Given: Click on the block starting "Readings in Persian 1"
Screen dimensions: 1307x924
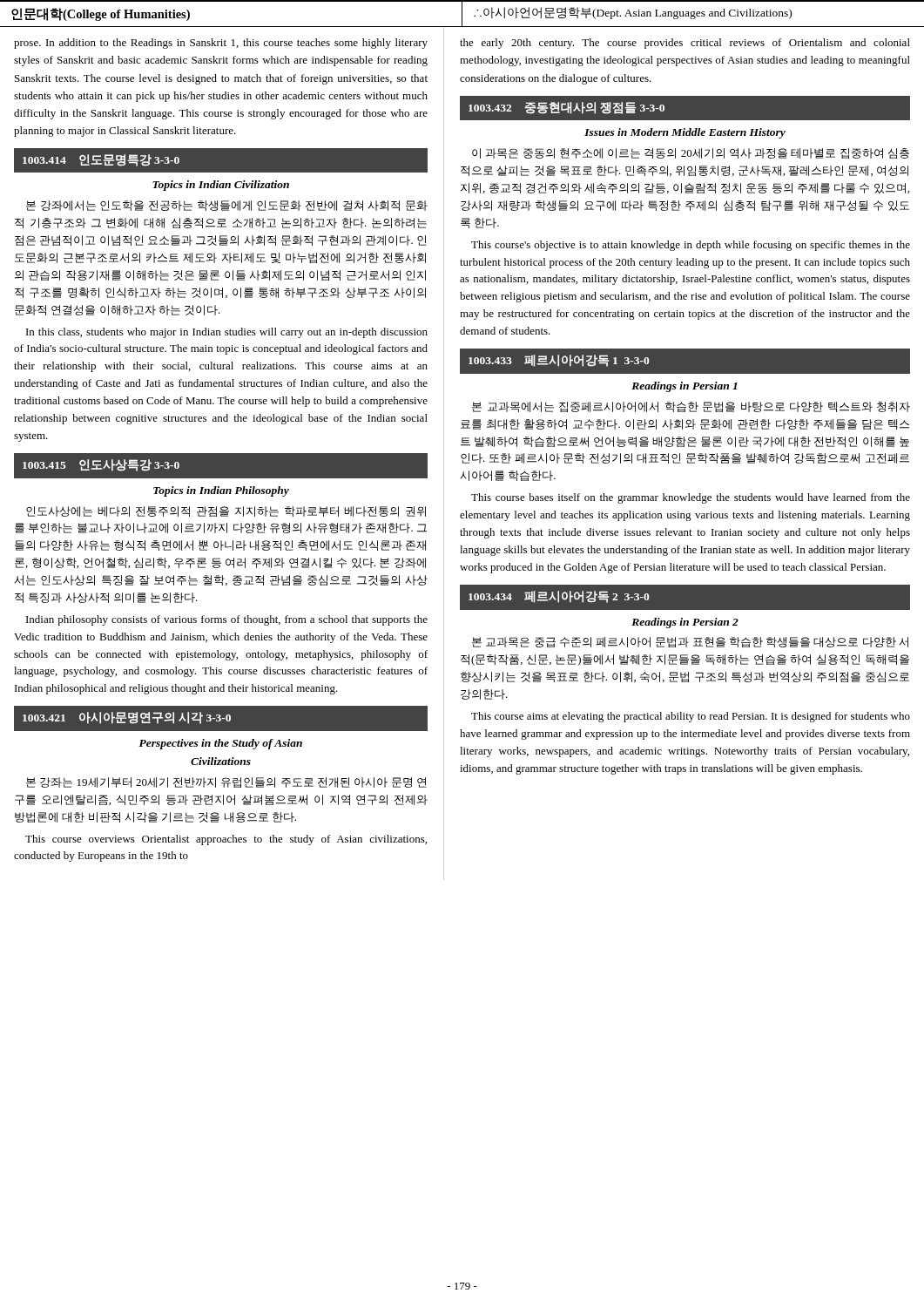Looking at the screenshot, I should click(x=685, y=385).
